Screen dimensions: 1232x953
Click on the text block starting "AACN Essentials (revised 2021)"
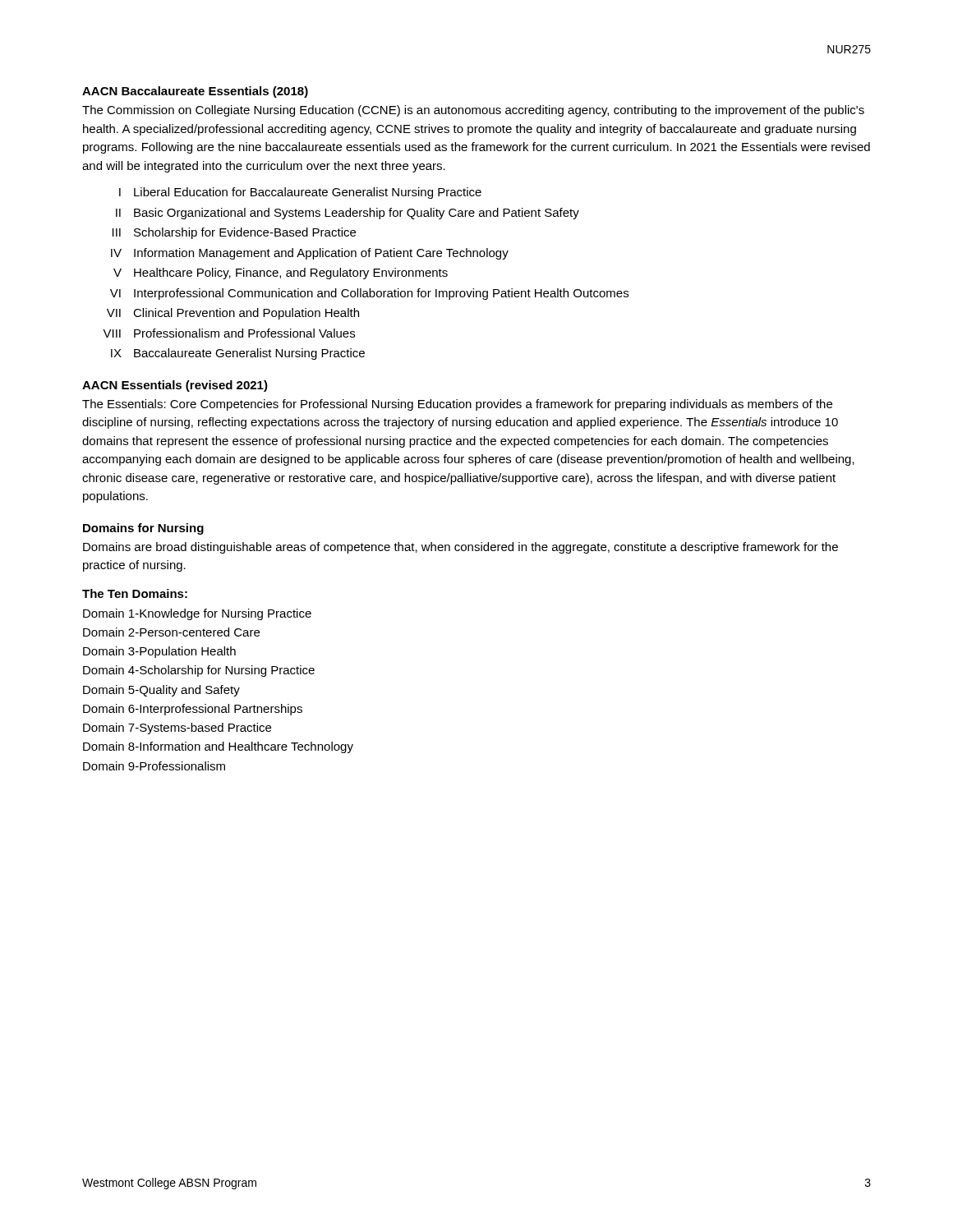(x=175, y=384)
